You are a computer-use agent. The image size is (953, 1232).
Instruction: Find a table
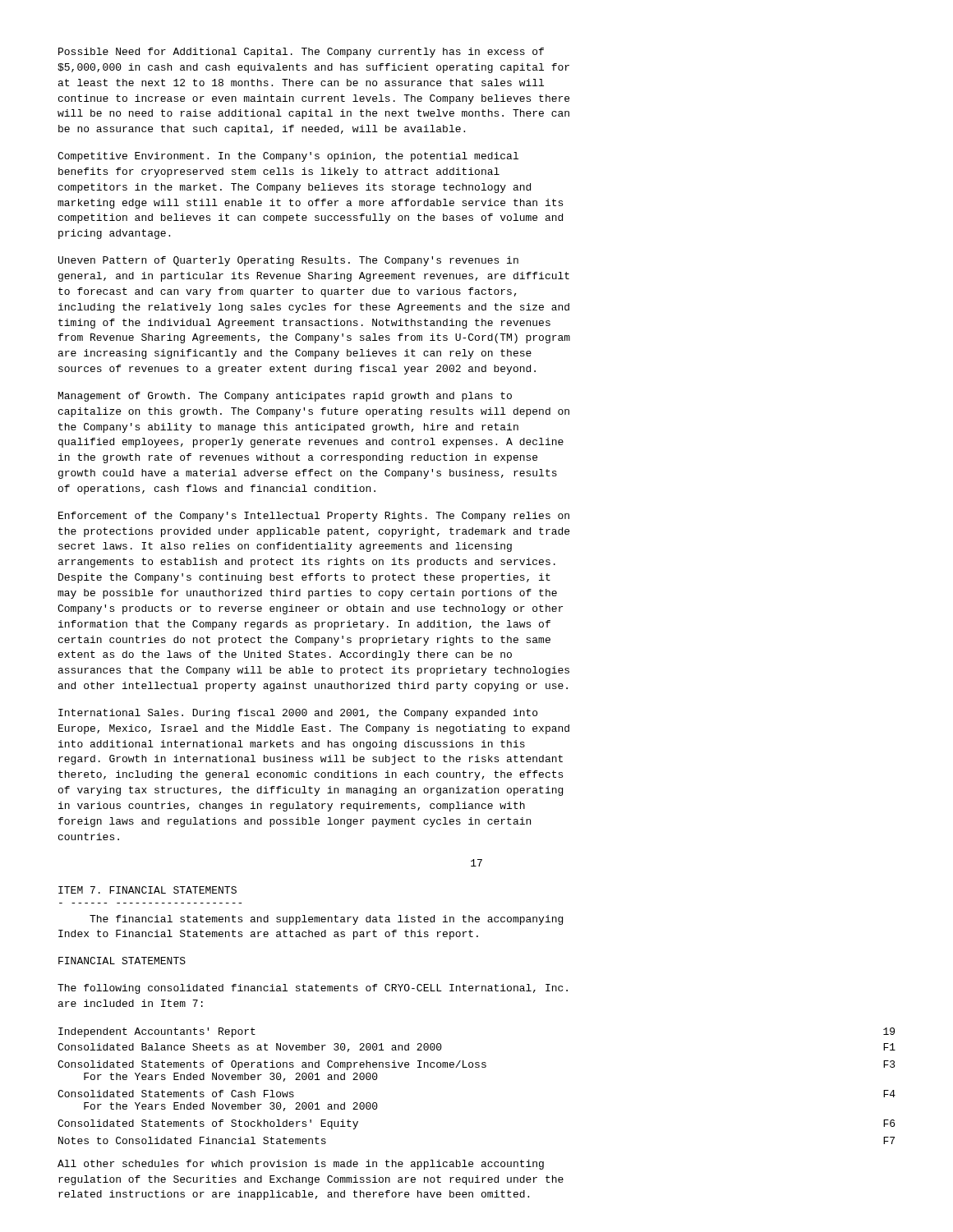(476, 1087)
